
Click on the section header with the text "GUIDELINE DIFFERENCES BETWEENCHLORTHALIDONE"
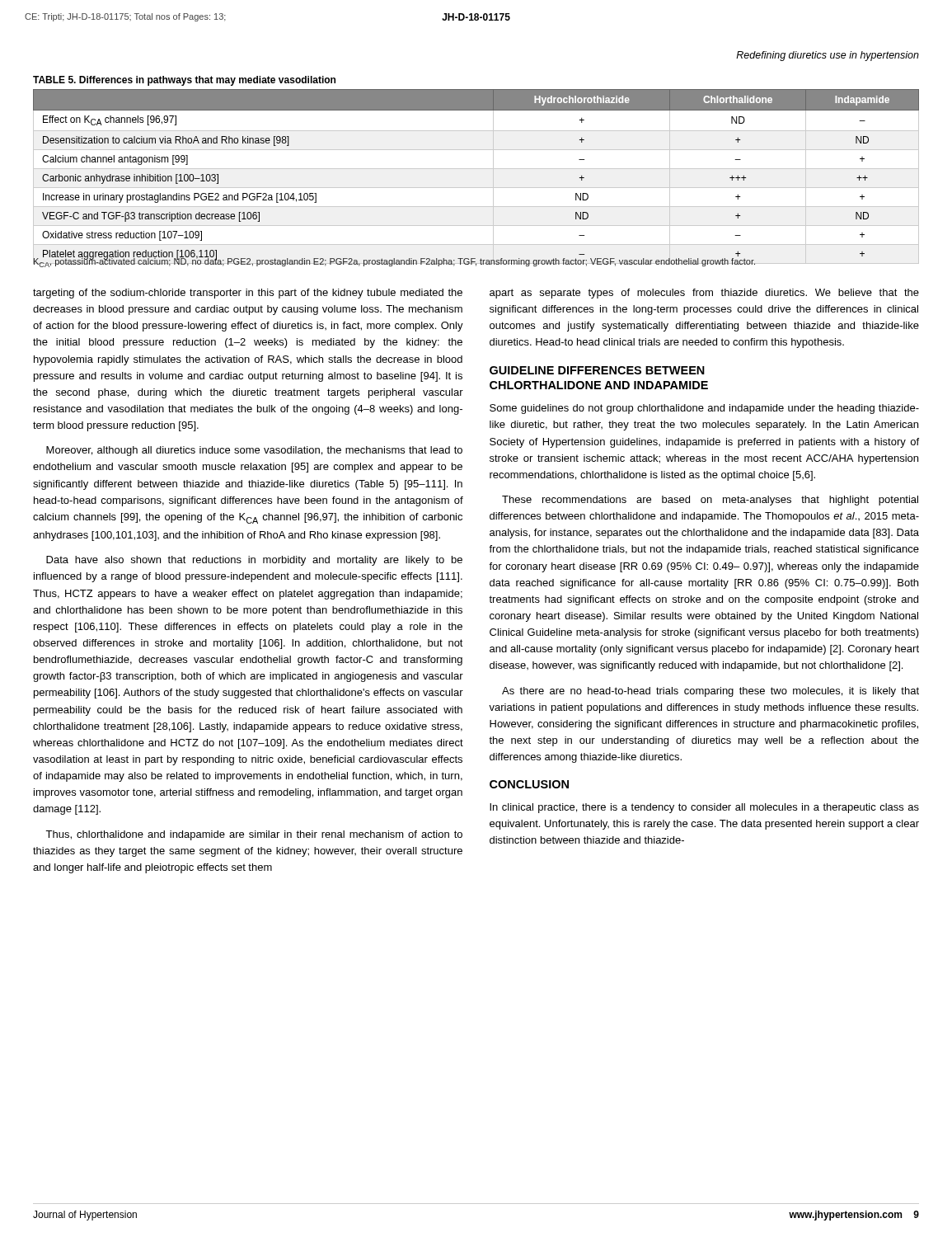click(599, 378)
